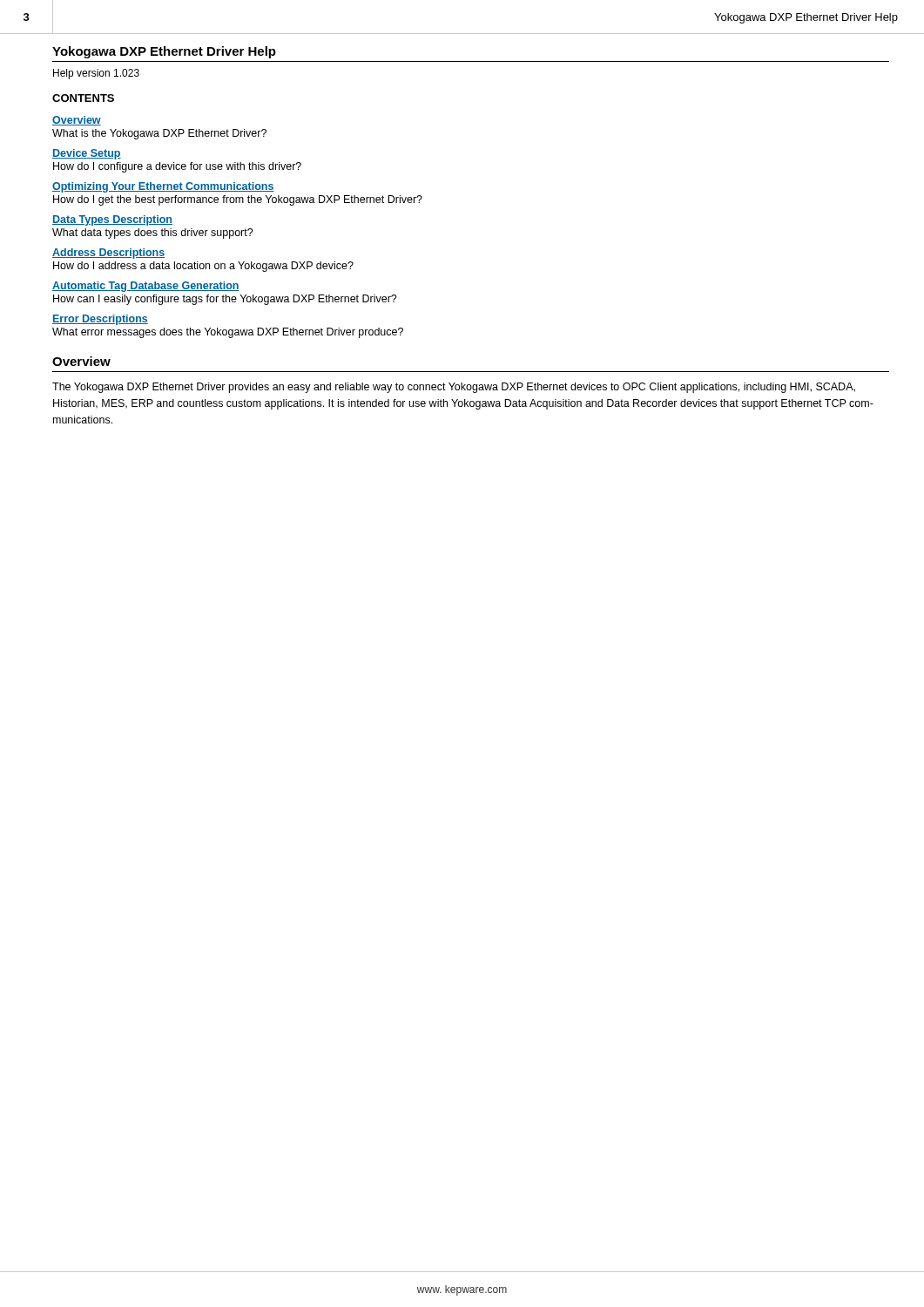924x1307 pixels.
Task: Find the element starting "Overview What is the Yokogawa DXP Ethernet Driver?"
Action: 77,121
